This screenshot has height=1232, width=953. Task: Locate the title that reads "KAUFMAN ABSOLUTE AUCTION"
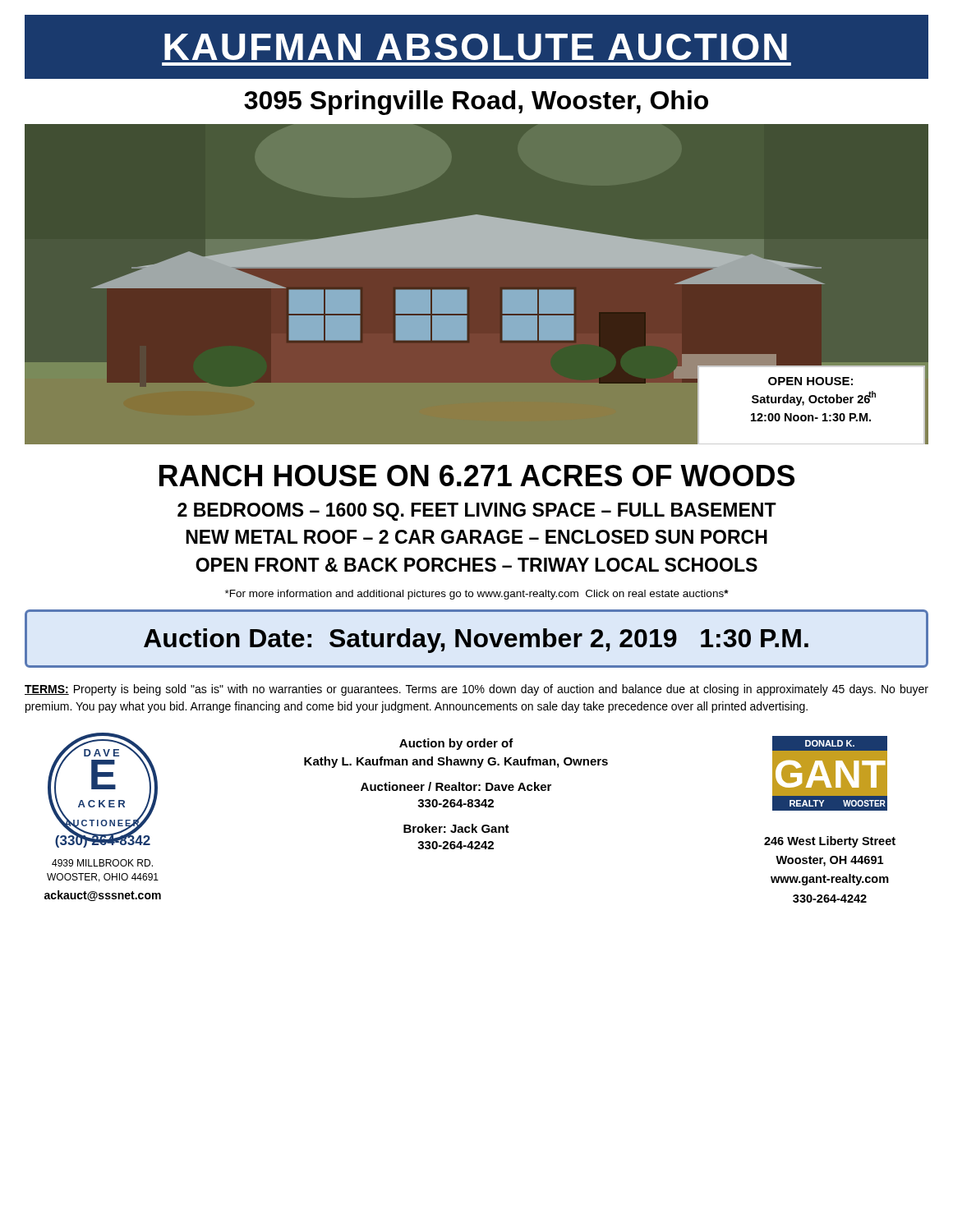[476, 47]
